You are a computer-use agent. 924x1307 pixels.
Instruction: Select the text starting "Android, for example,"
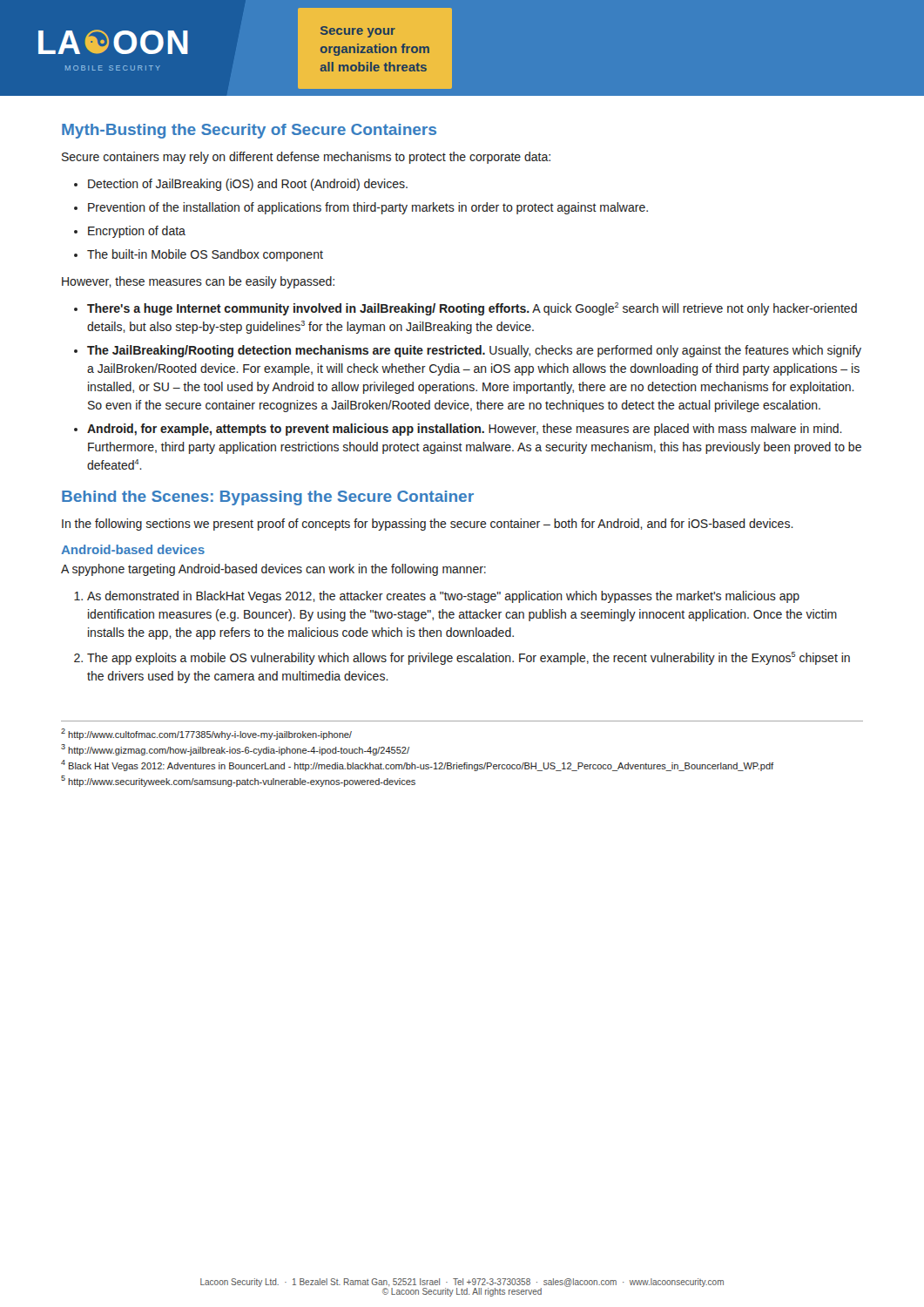click(462, 447)
